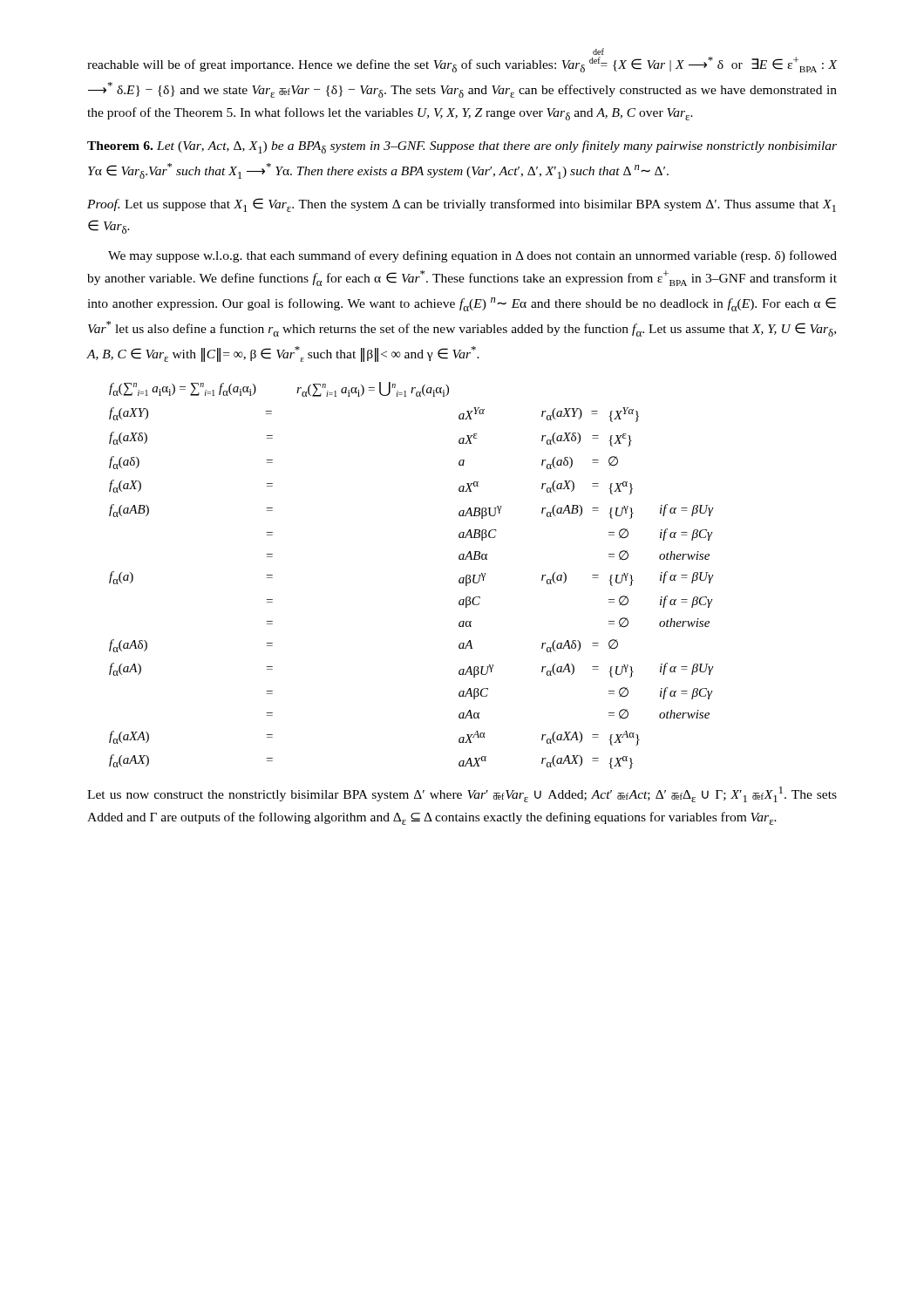This screenshot has width=924, height=1308.
Task: Click on the passage starting "We may suppose w.l.o.g. that"
Action: point(462,306)
